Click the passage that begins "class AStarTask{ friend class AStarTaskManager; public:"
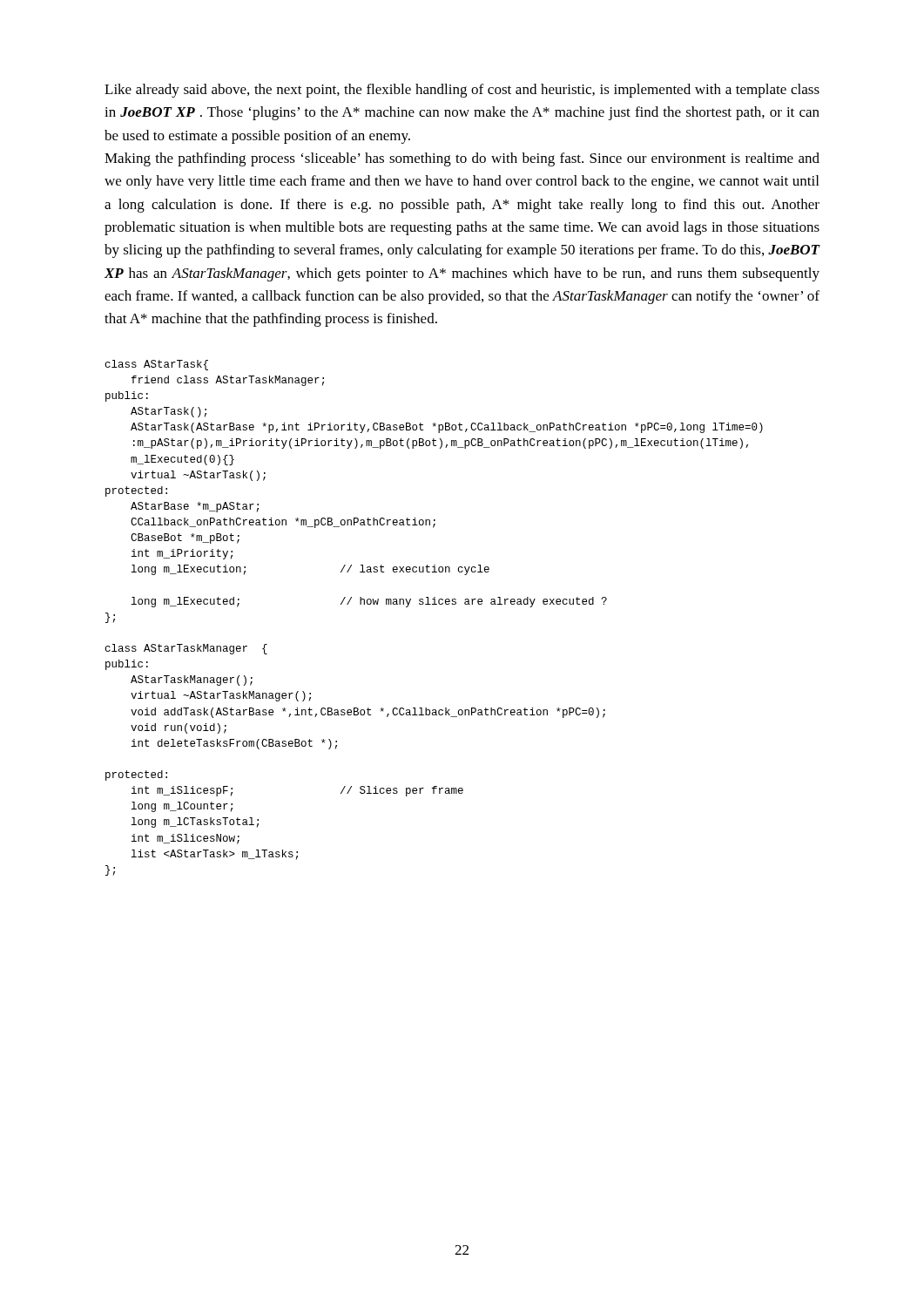 point(157,365)
